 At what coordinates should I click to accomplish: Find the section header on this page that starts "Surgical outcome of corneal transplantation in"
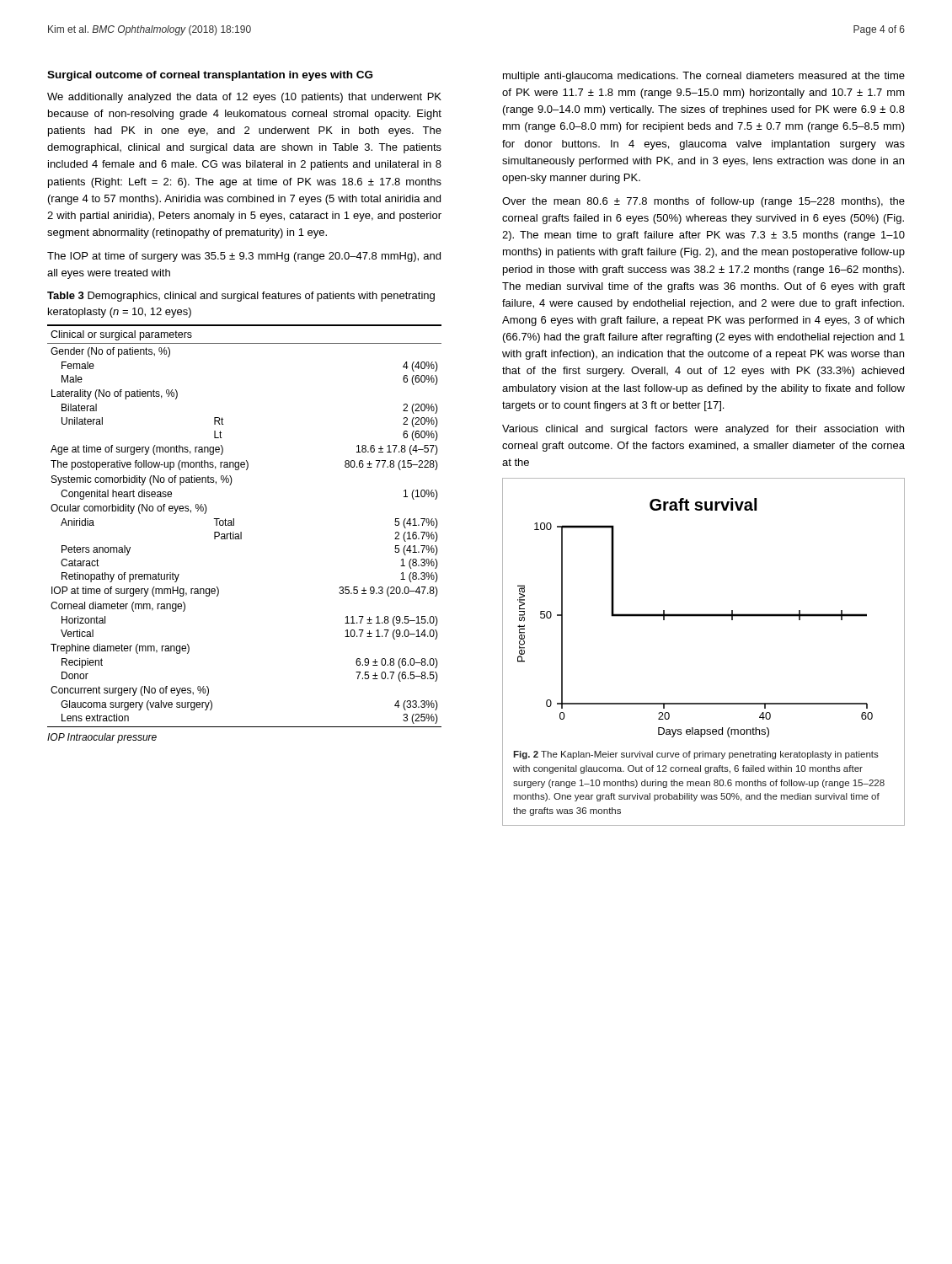pos(210,75)
